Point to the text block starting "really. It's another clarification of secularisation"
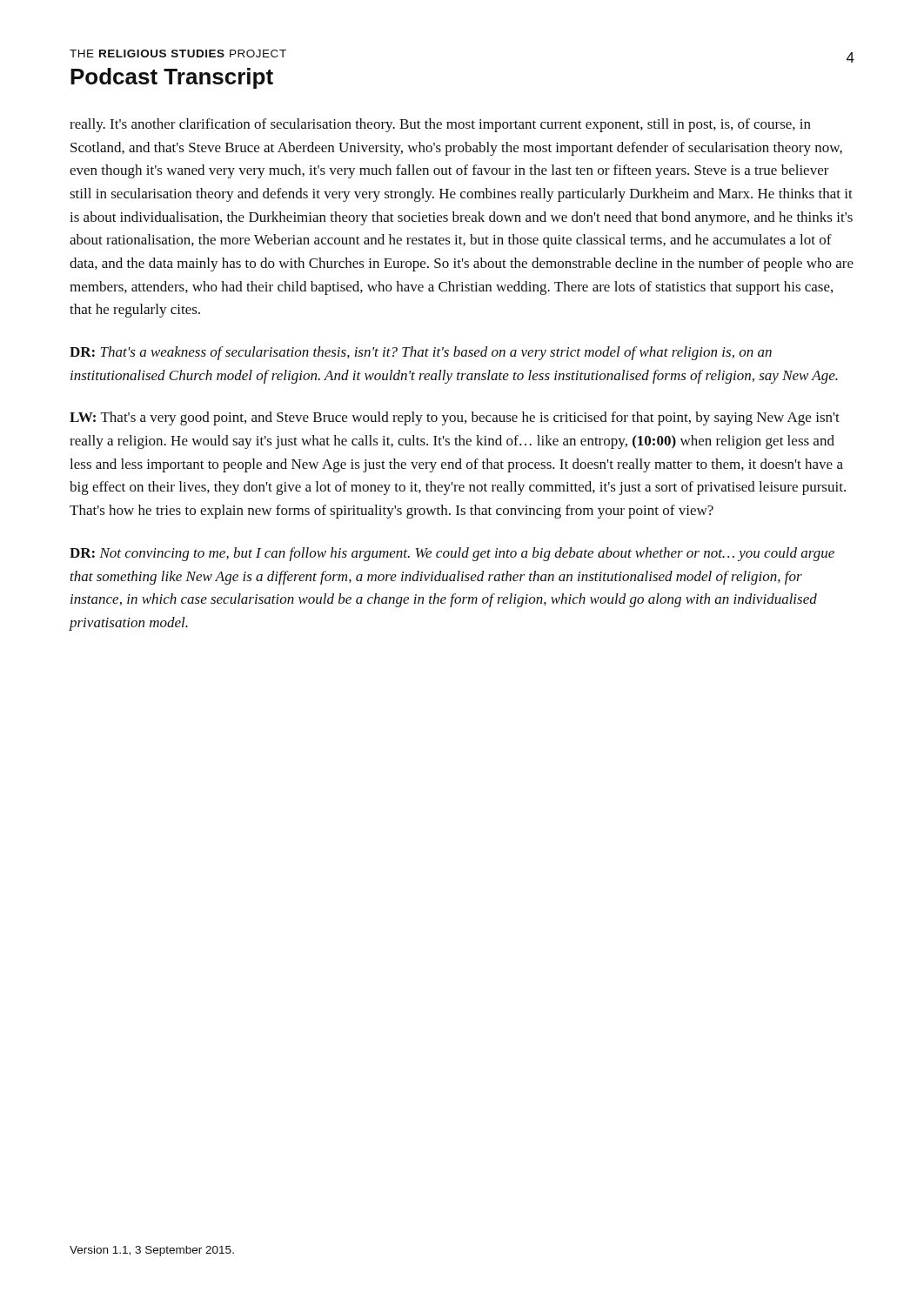 click(x=462, y=217)
